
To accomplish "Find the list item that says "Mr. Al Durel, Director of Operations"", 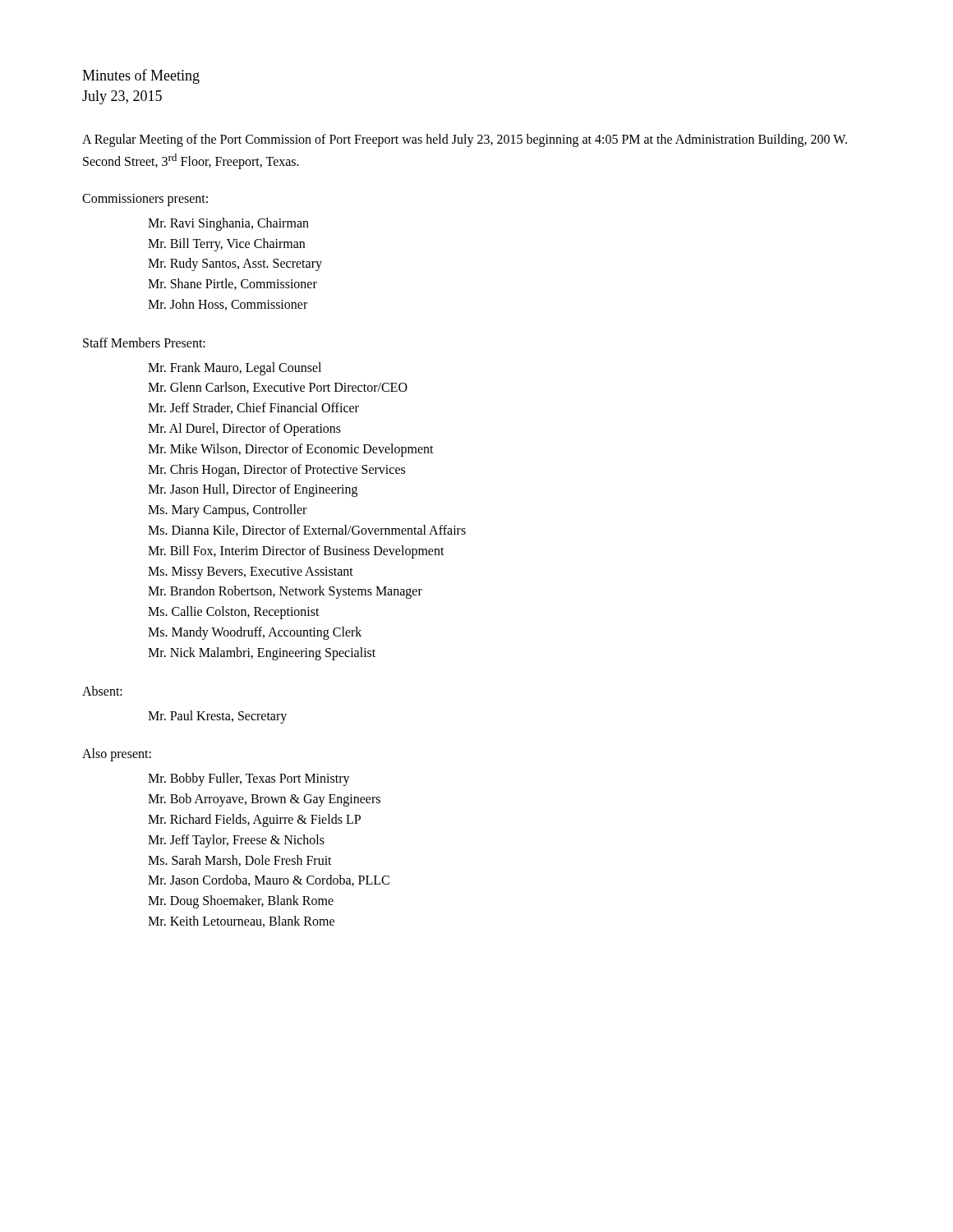I will click(x=244, y=428).
